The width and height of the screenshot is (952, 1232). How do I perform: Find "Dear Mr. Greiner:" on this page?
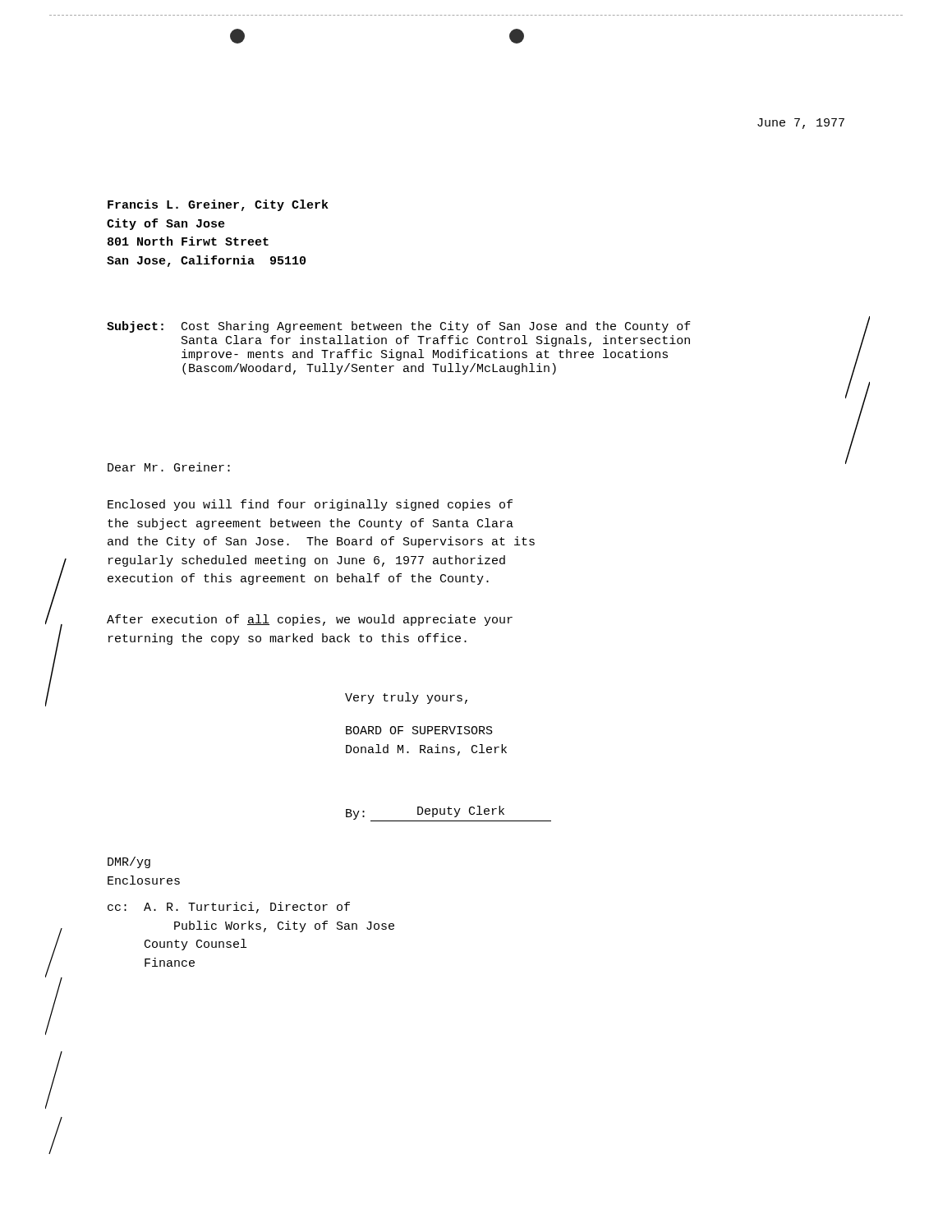[170, 469]
